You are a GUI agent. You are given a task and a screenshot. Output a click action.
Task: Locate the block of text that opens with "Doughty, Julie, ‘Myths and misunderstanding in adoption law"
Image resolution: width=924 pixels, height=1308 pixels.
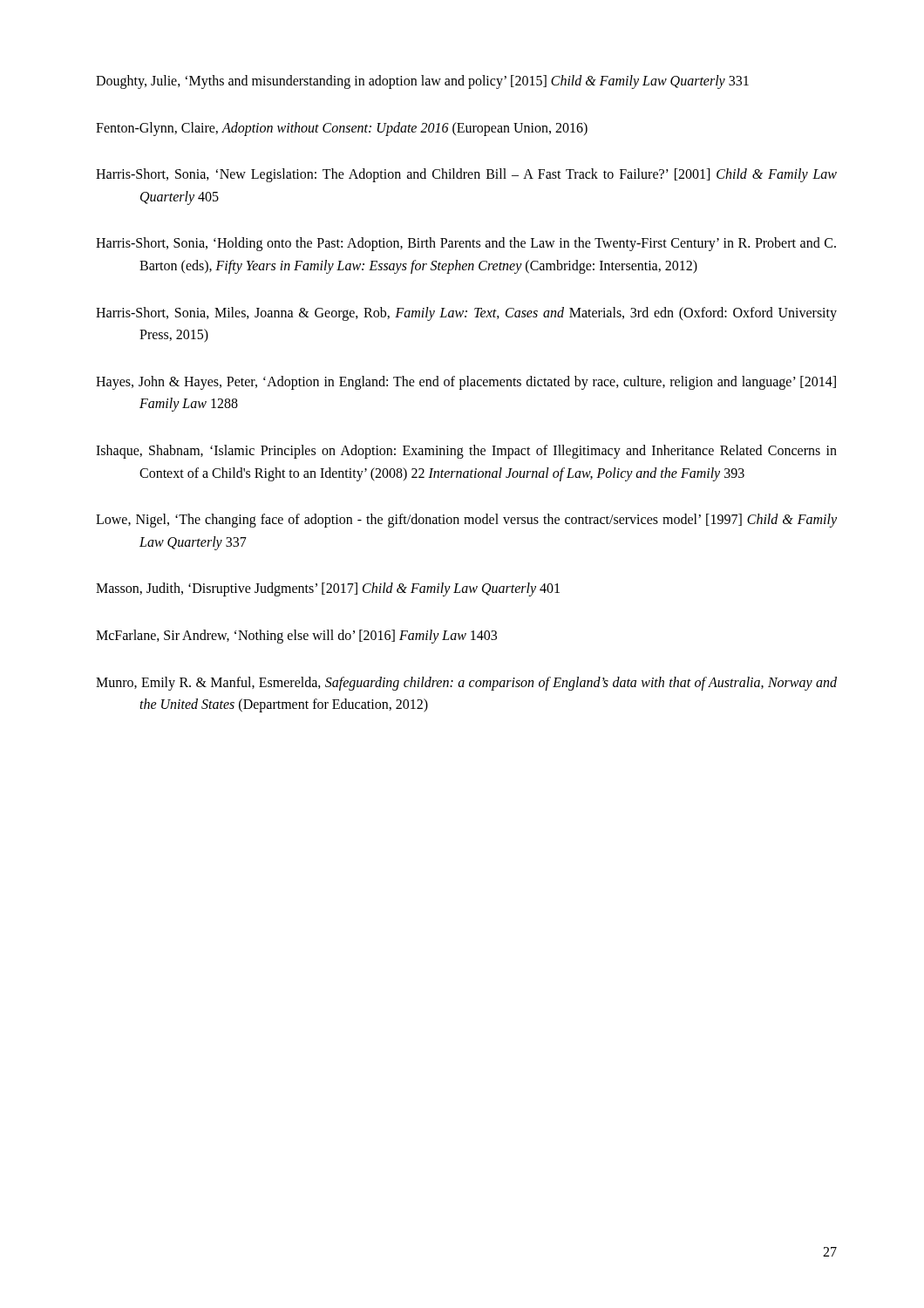pos(423,81)
